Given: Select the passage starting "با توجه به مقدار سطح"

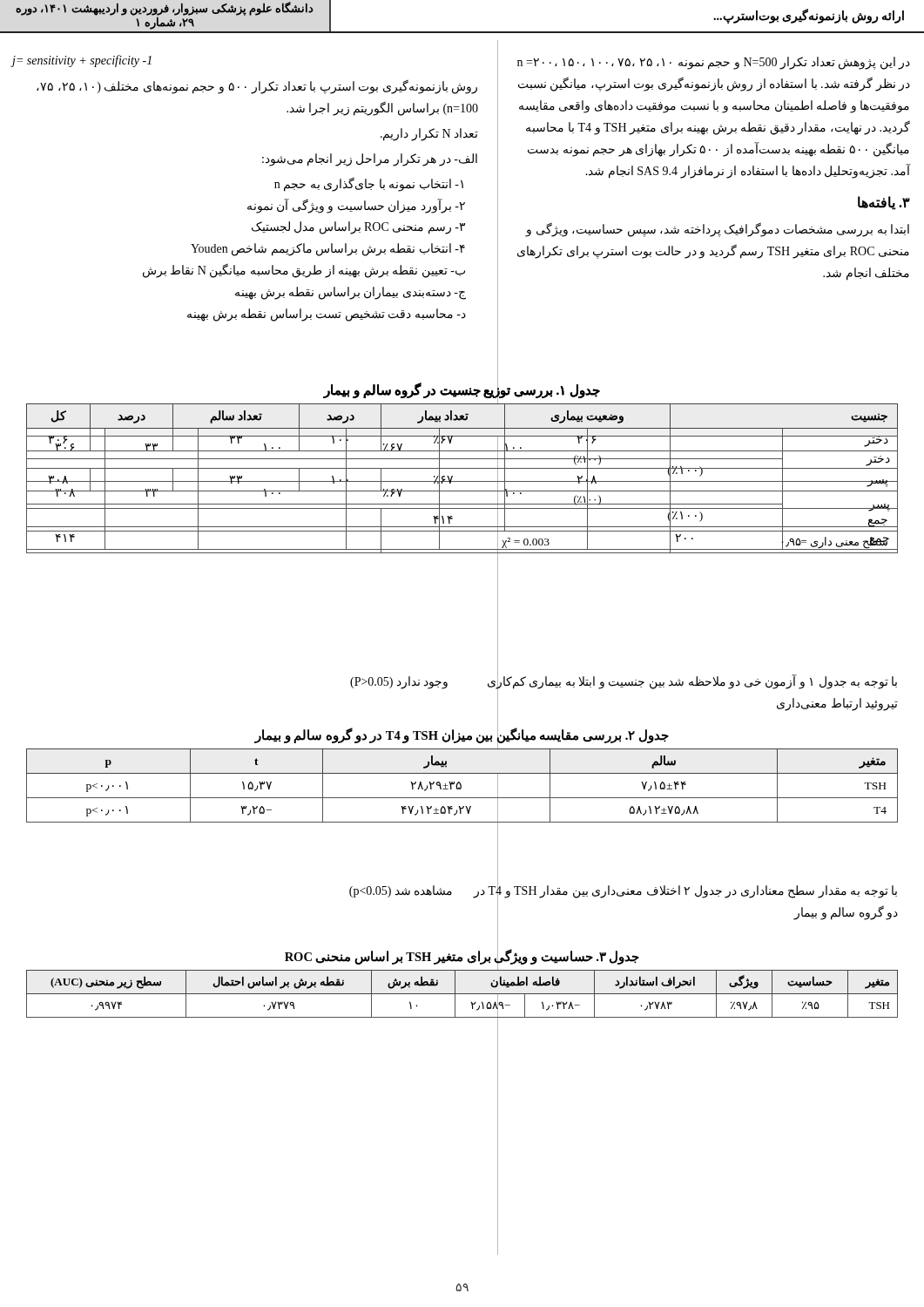Looking at the screenshot, I should pyautogui.click(x=686, y=902).
